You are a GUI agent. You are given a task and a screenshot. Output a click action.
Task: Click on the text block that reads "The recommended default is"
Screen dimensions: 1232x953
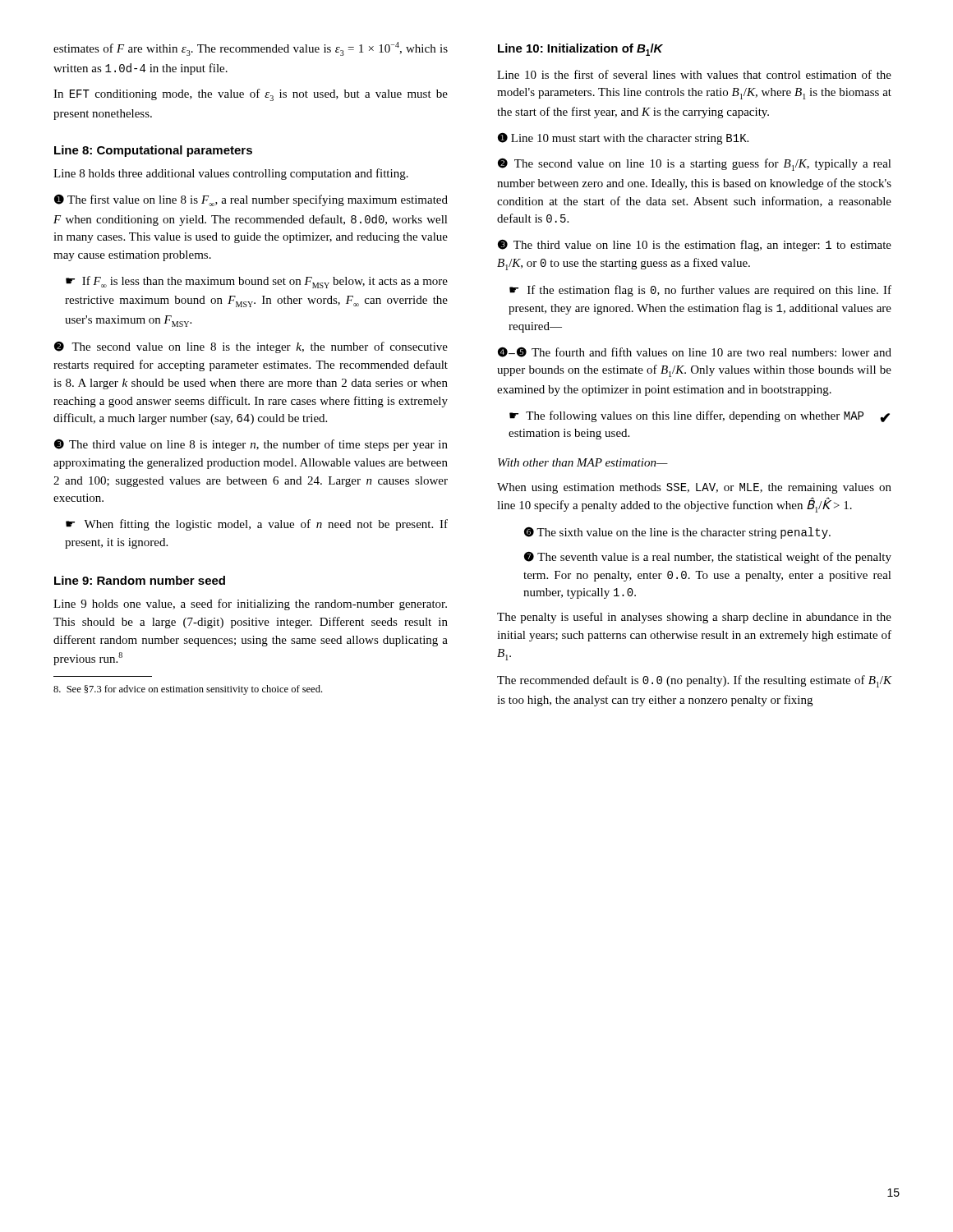tap(694, 690)
